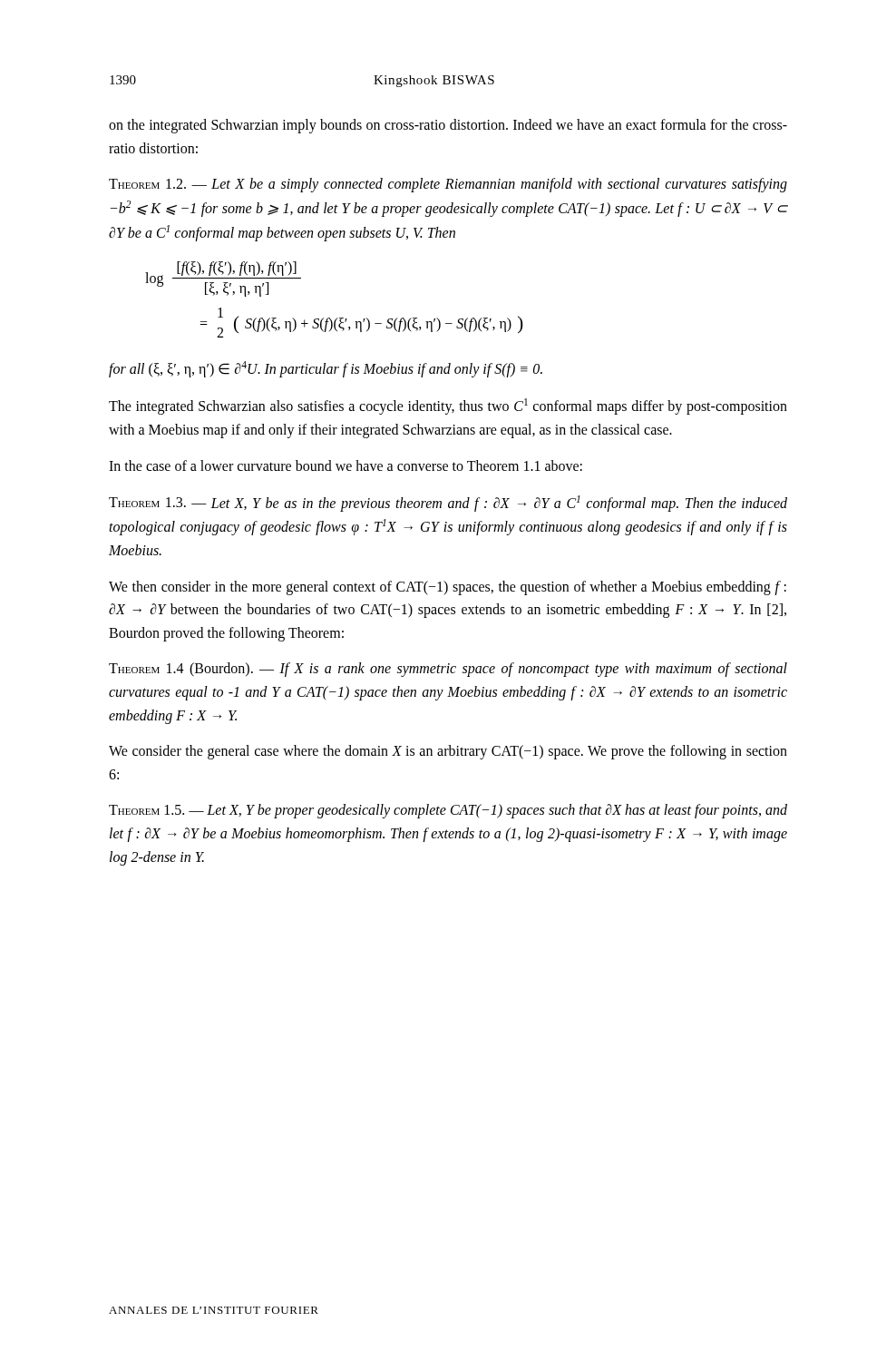Click the passage that begins "In the case of a"

click(x=448, y=466)
